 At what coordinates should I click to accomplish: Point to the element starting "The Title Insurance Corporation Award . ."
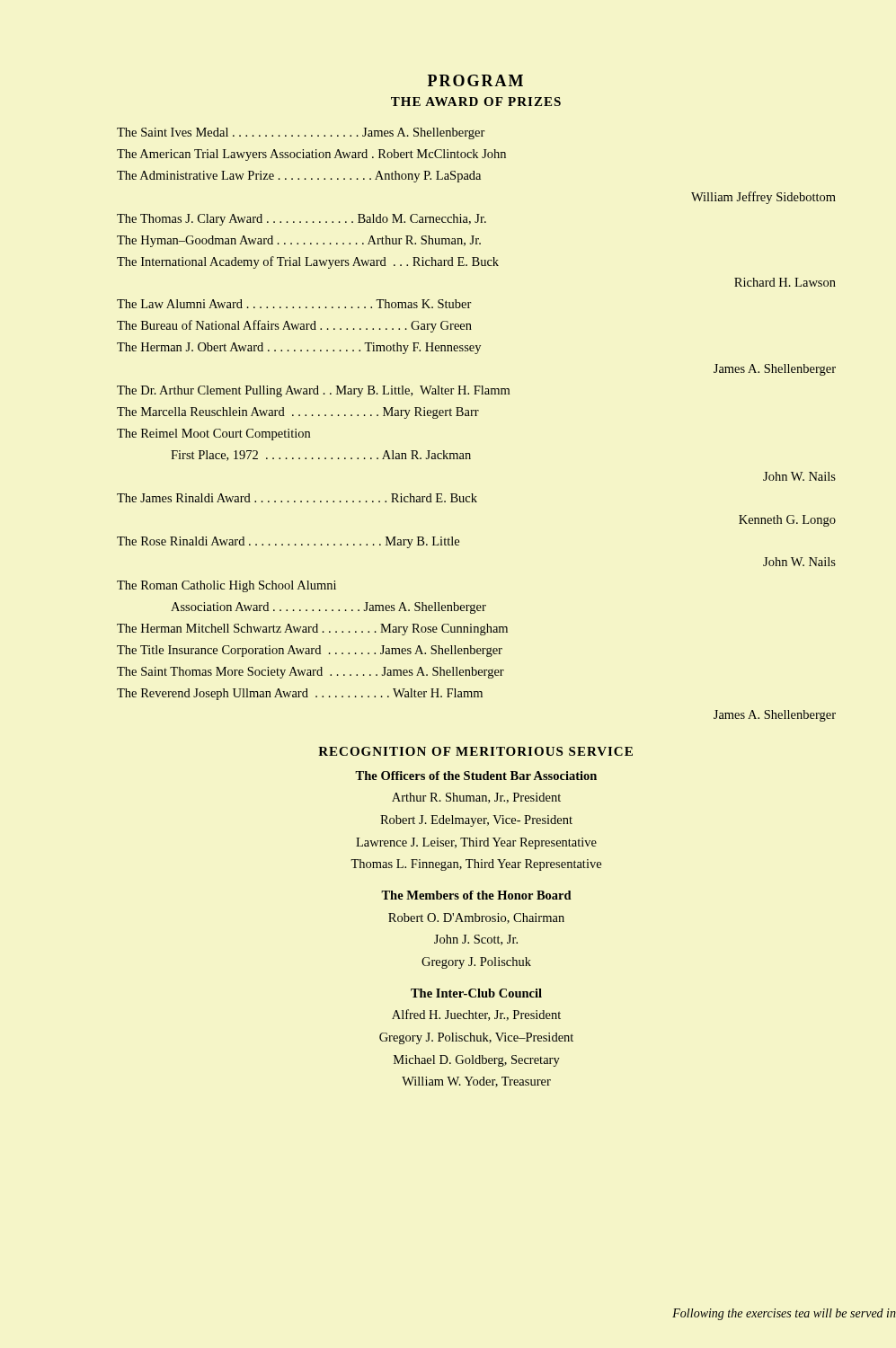coord(310,650)
